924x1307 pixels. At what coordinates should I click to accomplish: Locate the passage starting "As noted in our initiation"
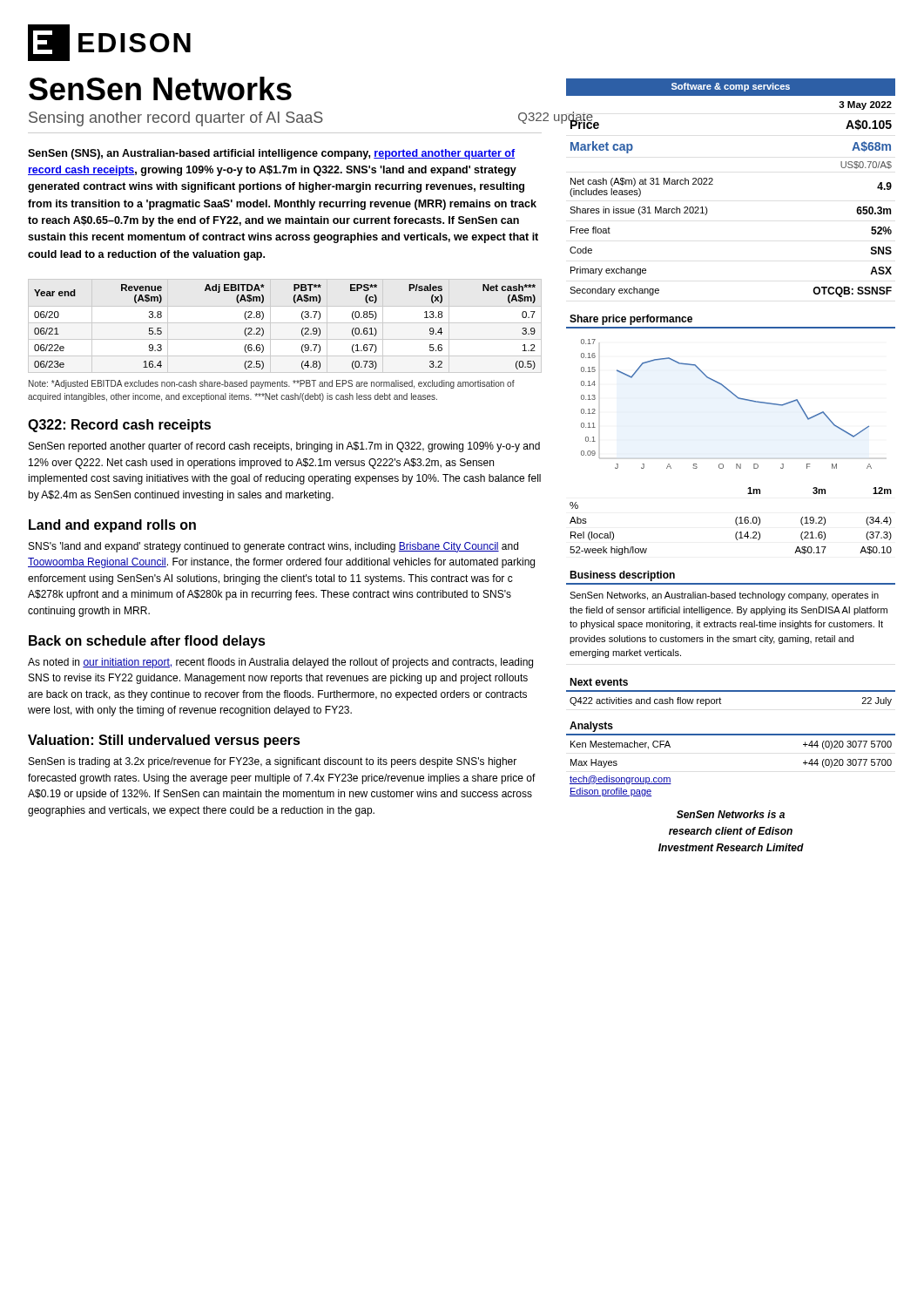coord(281,686)
